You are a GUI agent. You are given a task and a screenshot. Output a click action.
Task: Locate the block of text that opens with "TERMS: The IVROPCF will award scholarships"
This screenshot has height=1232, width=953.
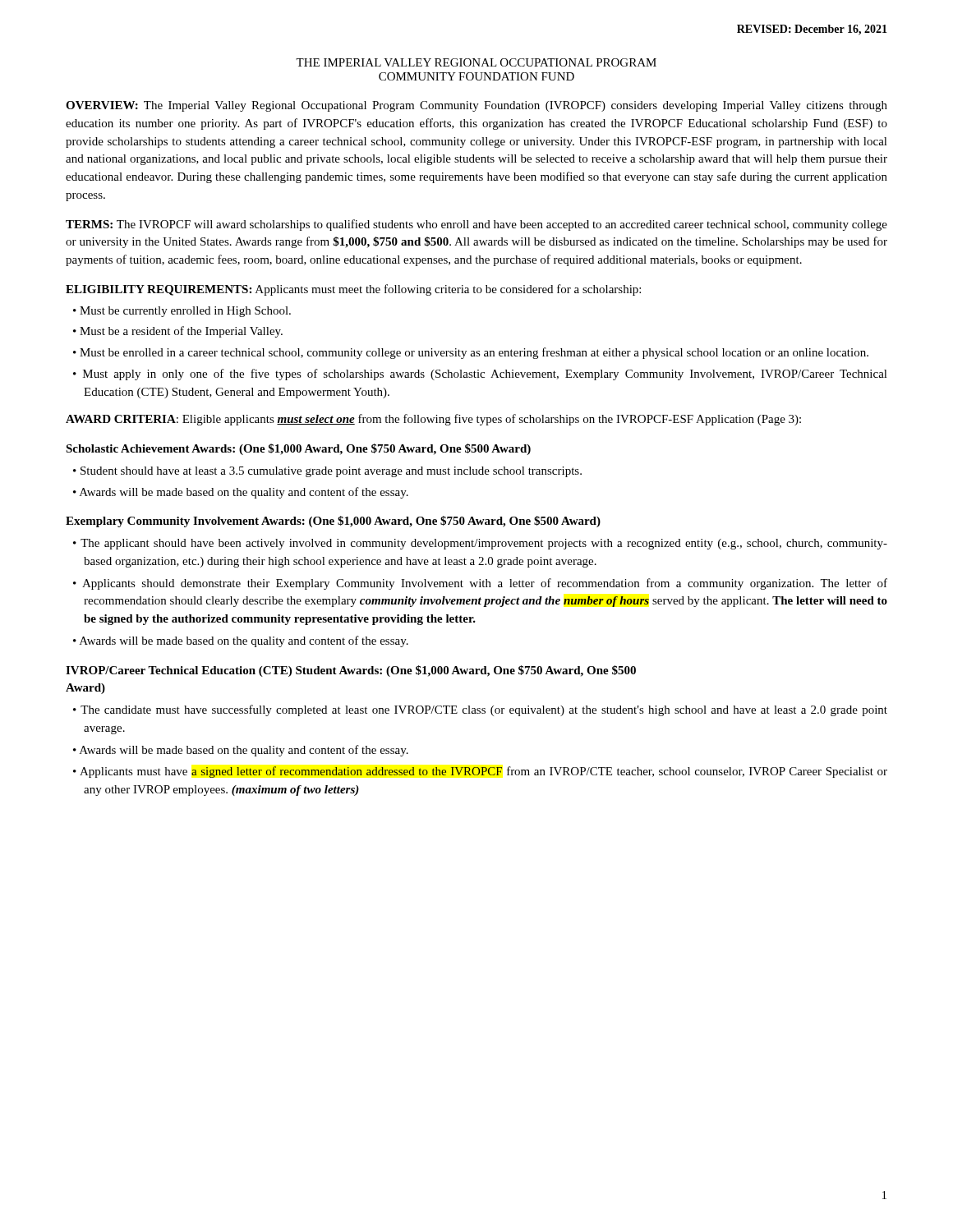pyautogui.click(x=476, y=242)
